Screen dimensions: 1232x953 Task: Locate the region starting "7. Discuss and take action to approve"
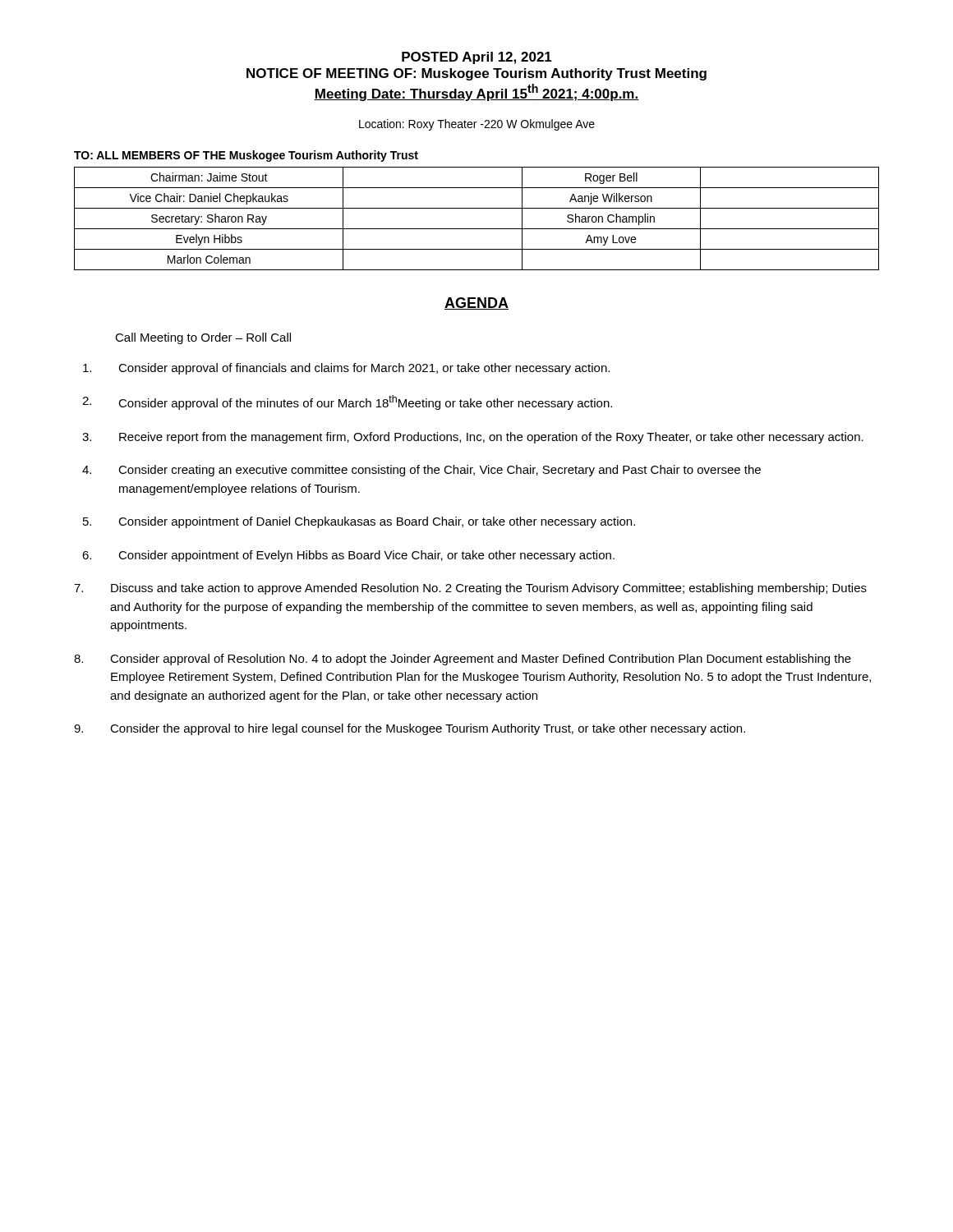tap(476, 607)
